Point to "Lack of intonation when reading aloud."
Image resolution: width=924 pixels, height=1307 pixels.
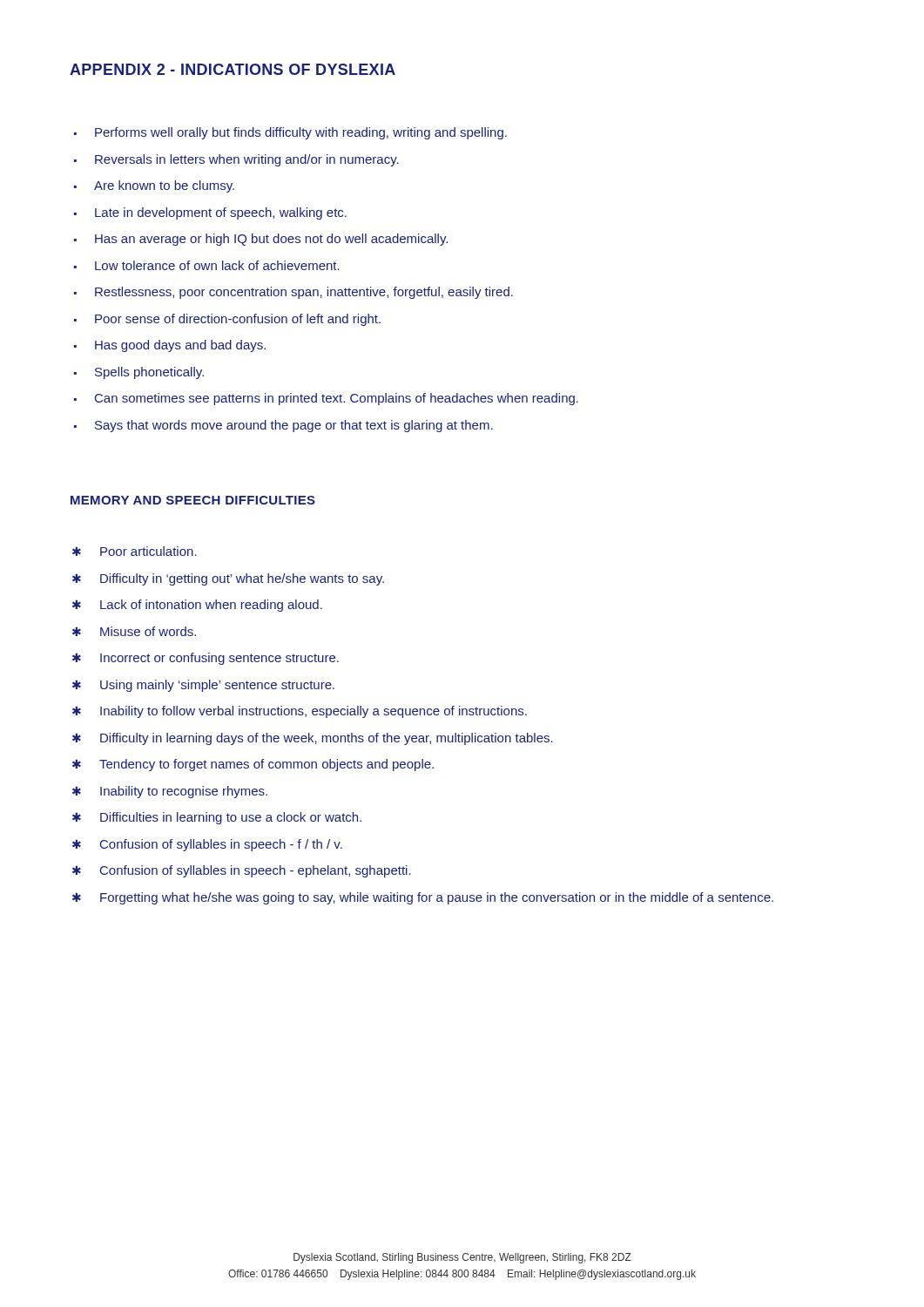197,606
